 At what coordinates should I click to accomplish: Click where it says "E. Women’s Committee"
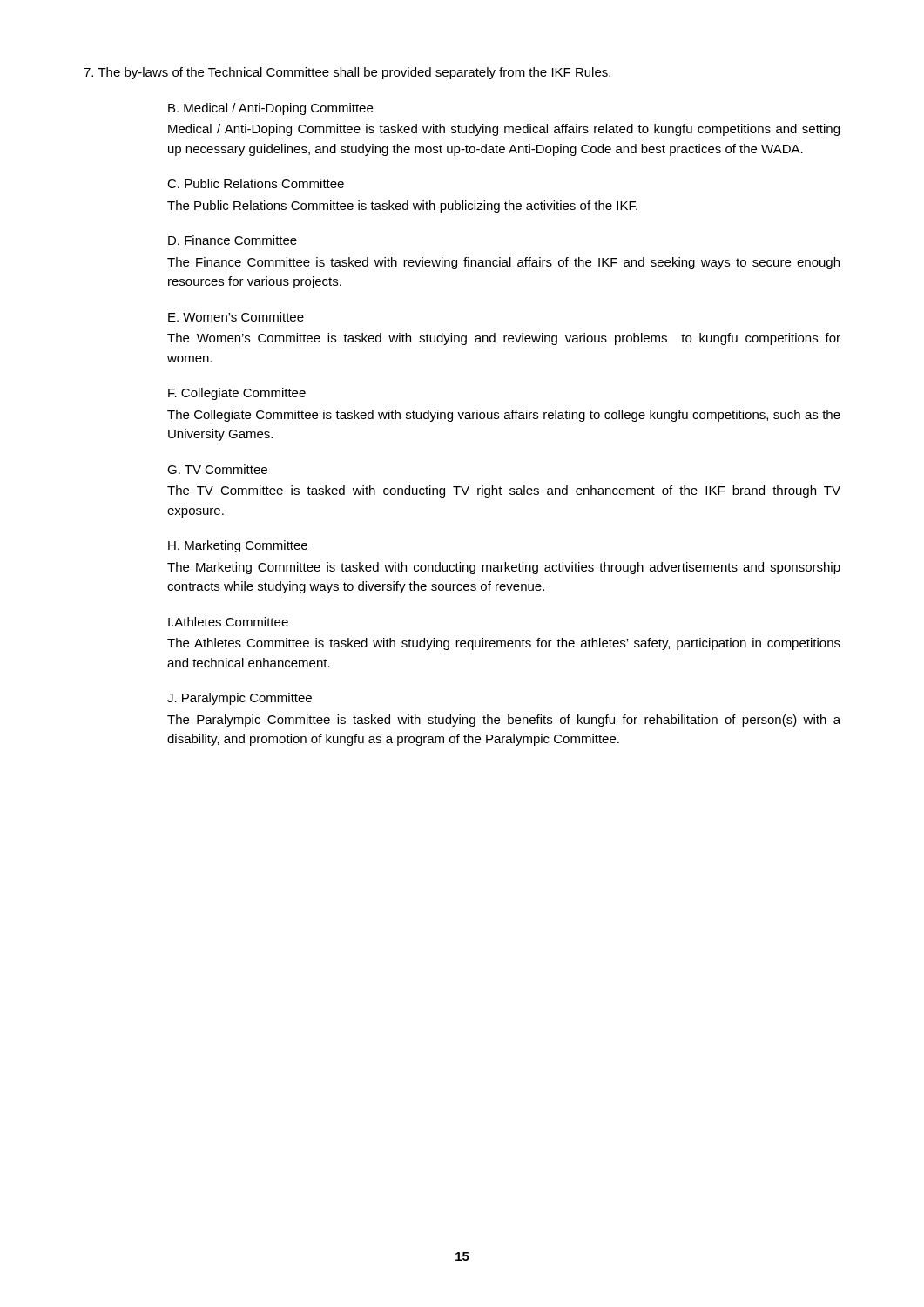tap(236, 316)
